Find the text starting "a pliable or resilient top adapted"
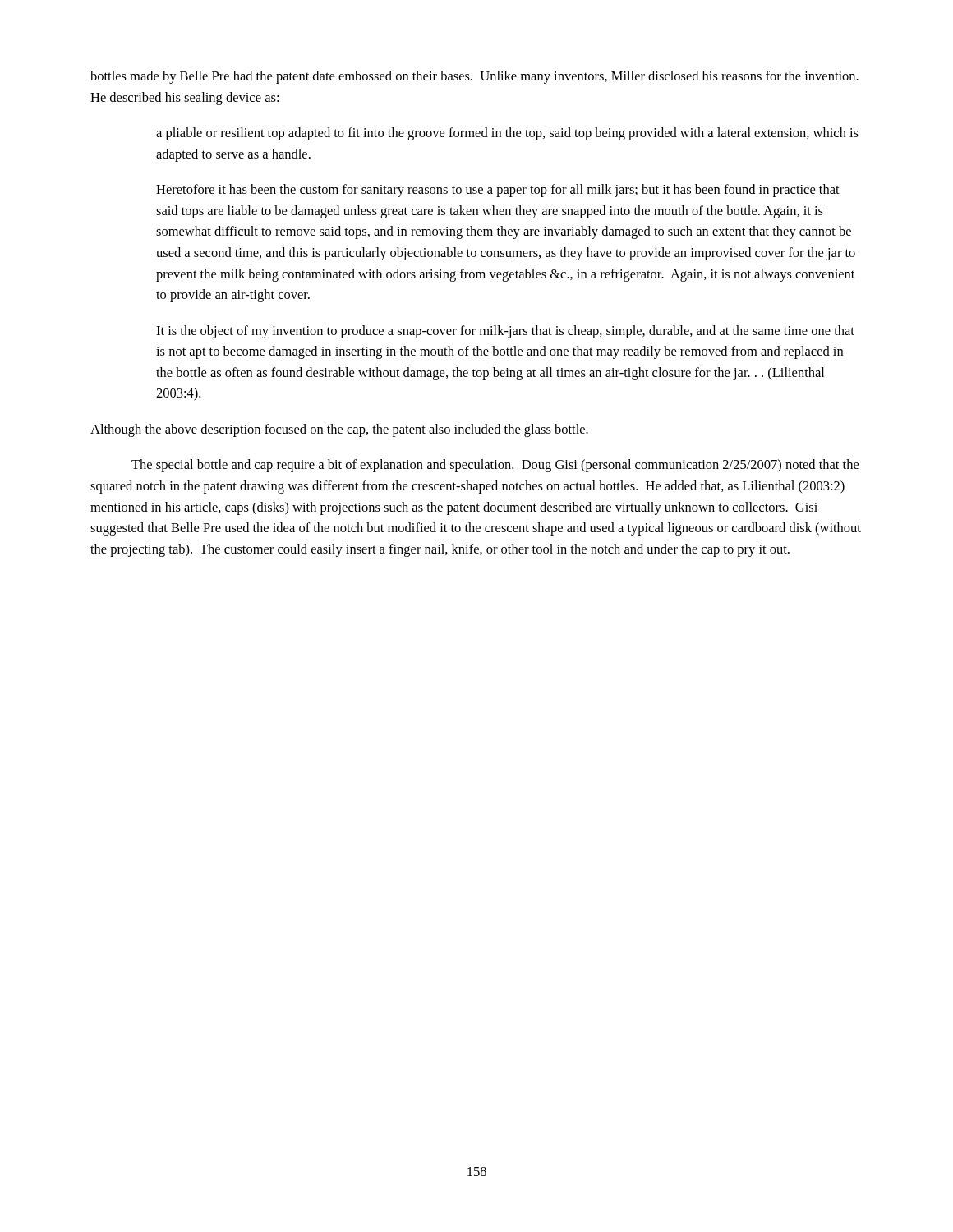Screen dimensions: 1232x953 coord(507,143)
